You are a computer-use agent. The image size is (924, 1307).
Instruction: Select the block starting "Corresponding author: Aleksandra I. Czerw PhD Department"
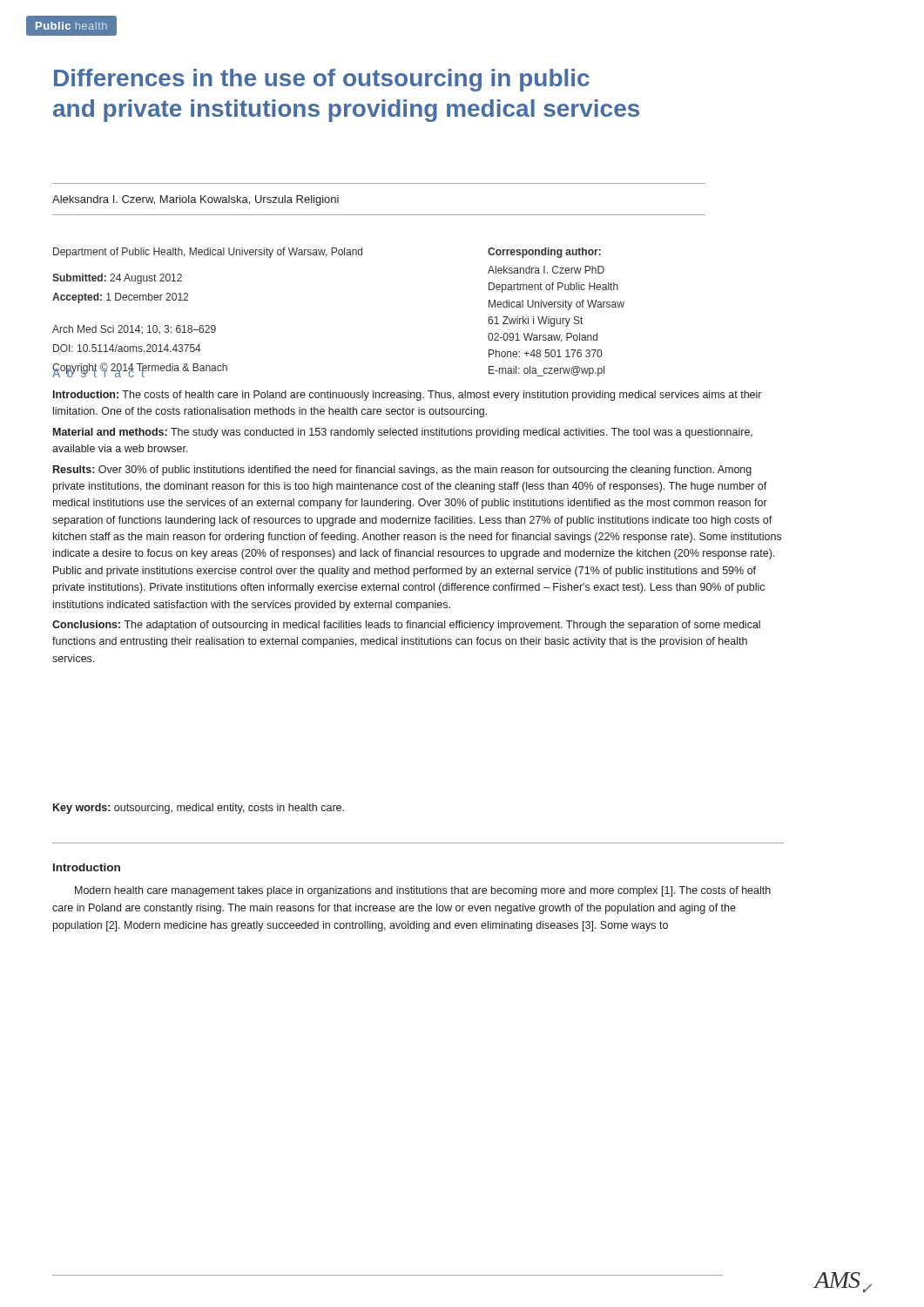pos(544,253)
